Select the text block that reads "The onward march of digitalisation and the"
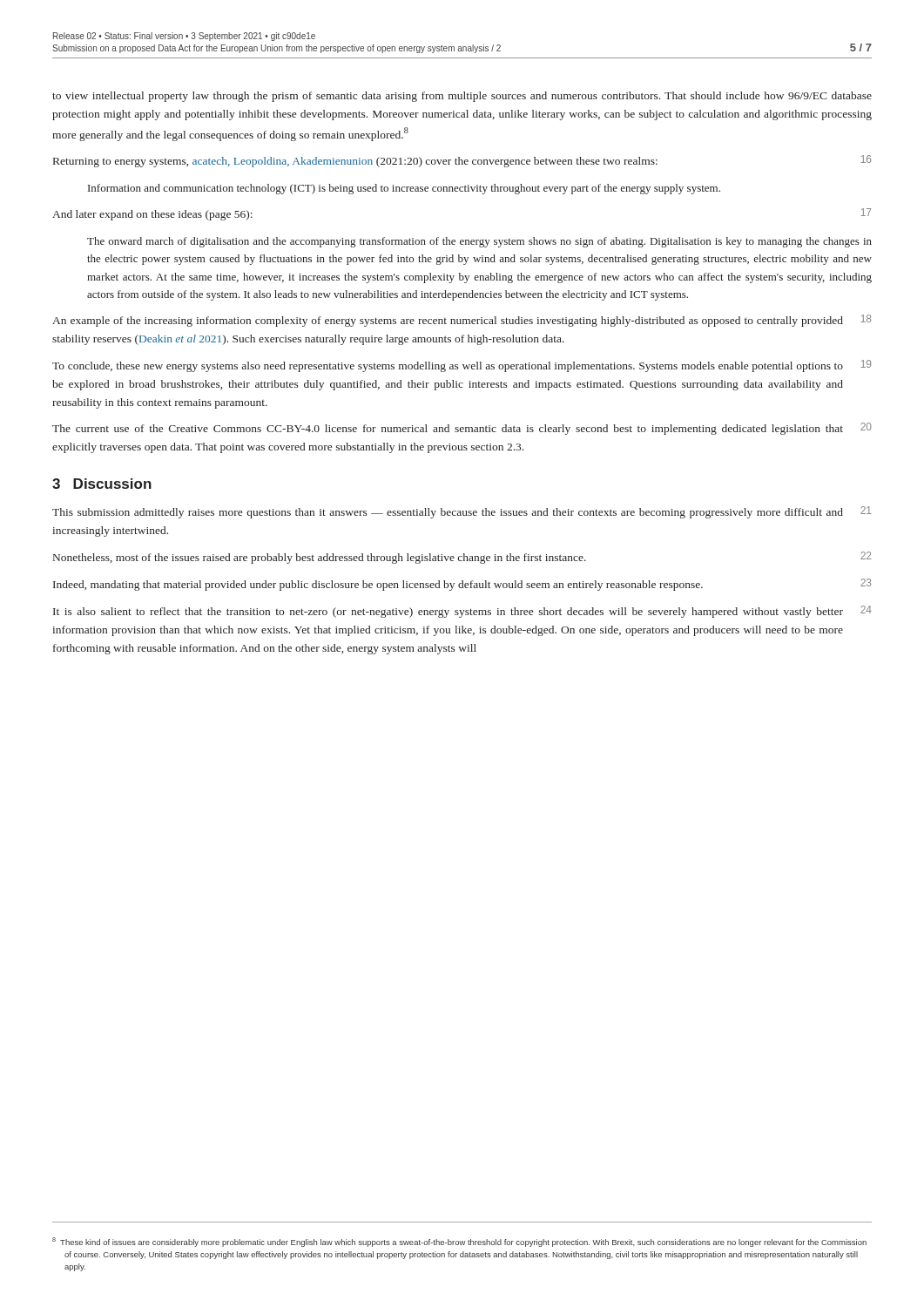Viewport: 924px width, 1307px height. [479, 268]
